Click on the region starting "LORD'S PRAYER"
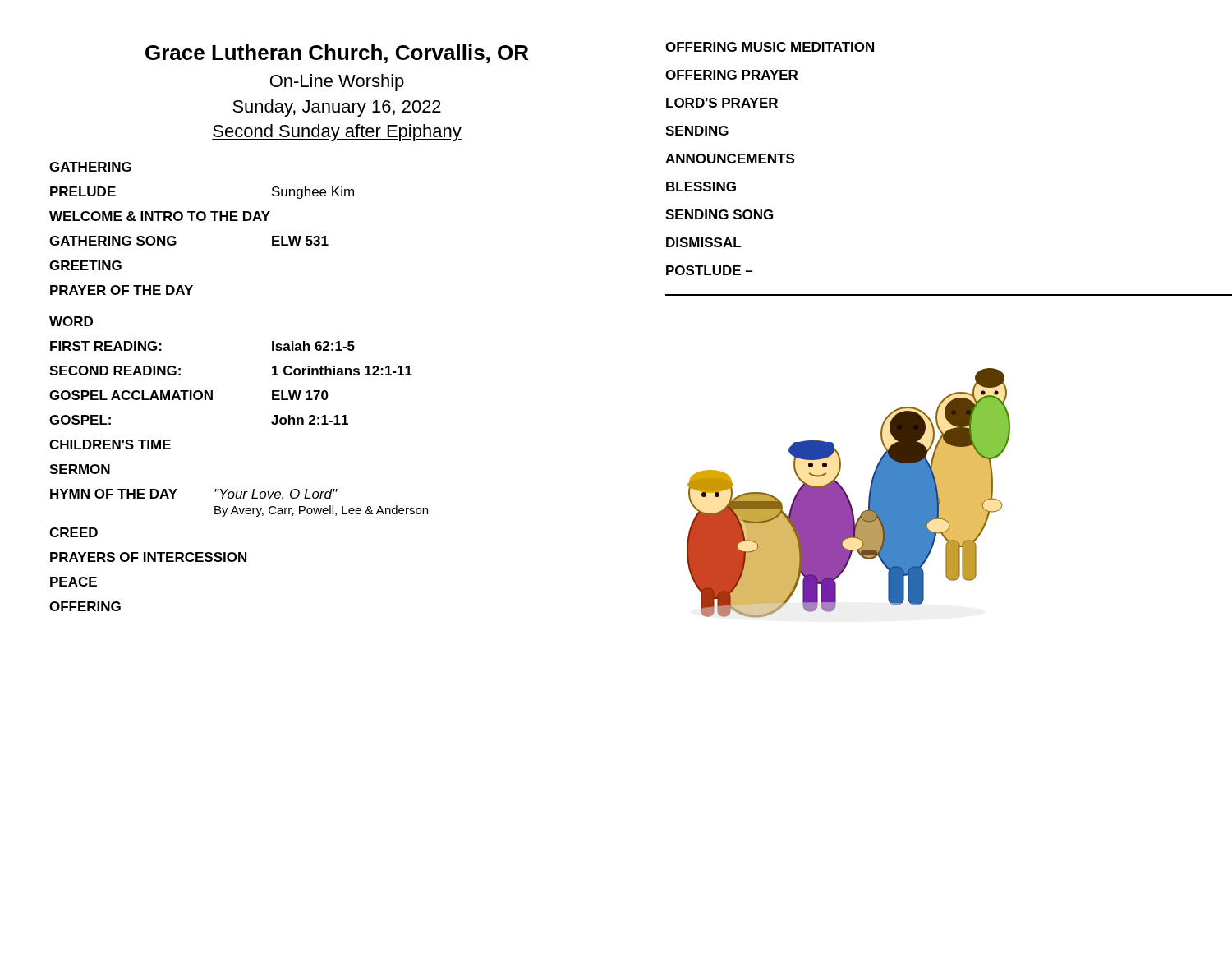This screenshot has height=953, width=1232. (x=722, y=103)
